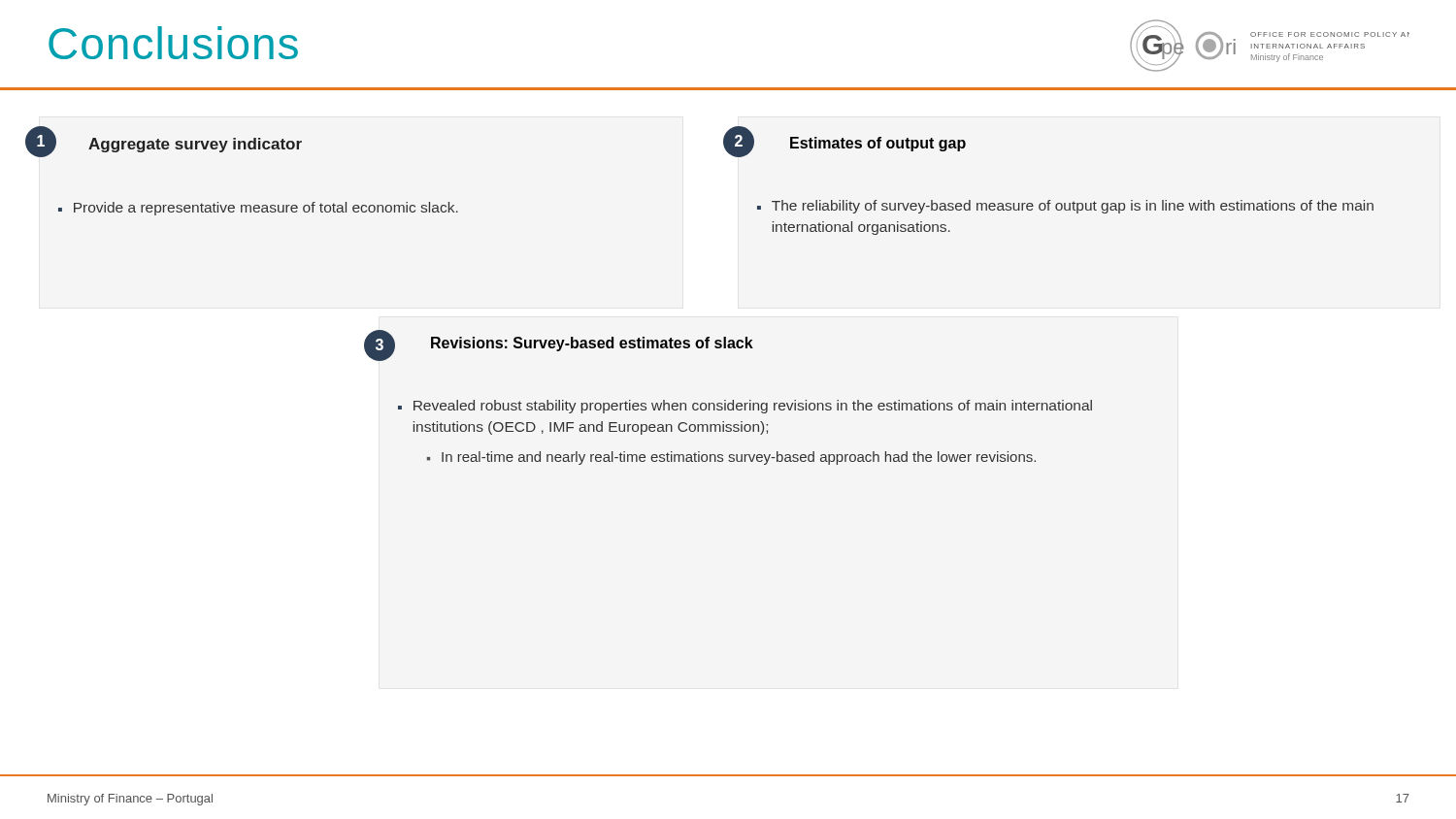Screen dimensions: 819x1456
Task: Click on the region starting "Estimates of output"
Action: (878, 143)
